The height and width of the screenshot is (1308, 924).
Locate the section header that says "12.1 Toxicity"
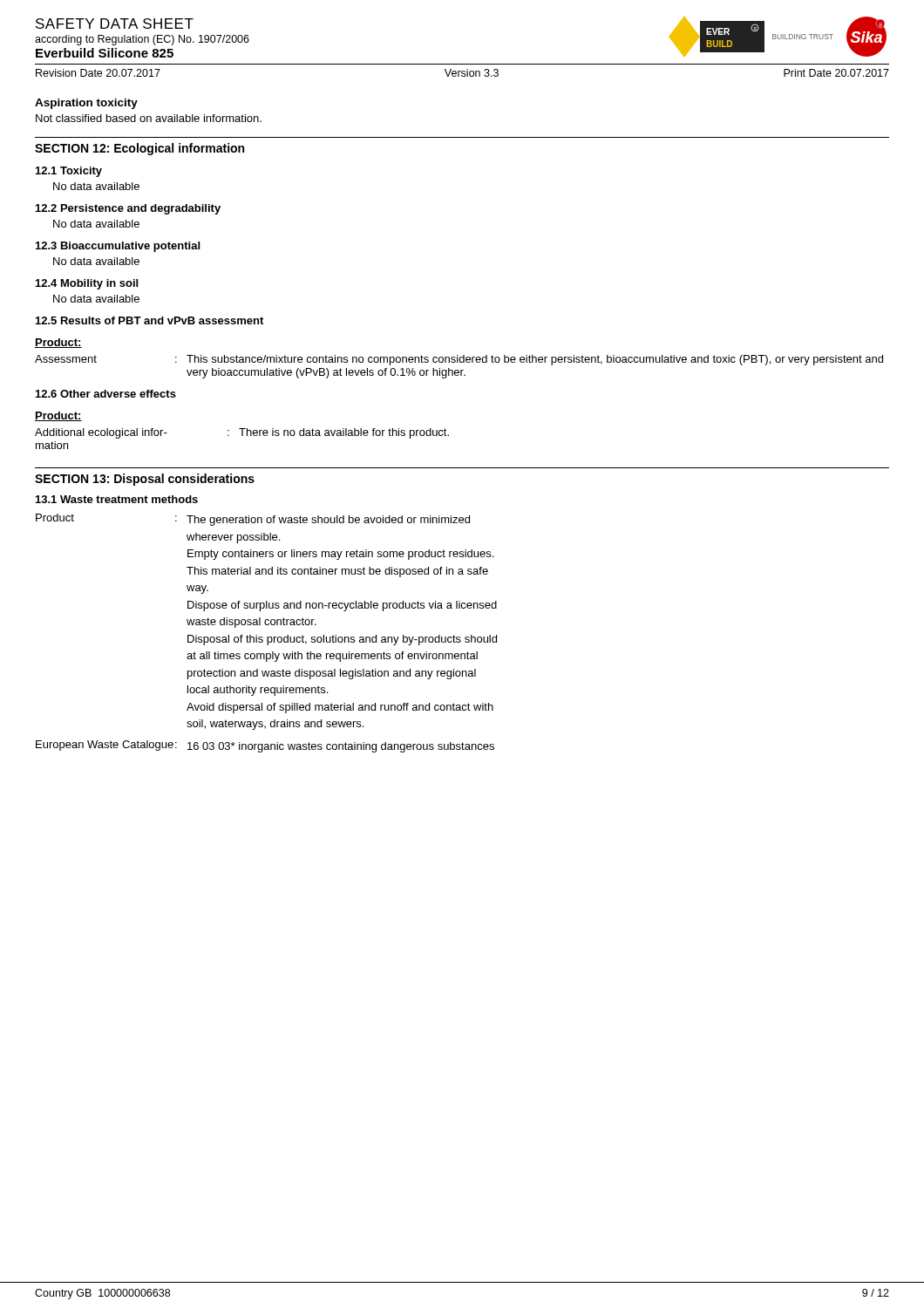[68, 170]
